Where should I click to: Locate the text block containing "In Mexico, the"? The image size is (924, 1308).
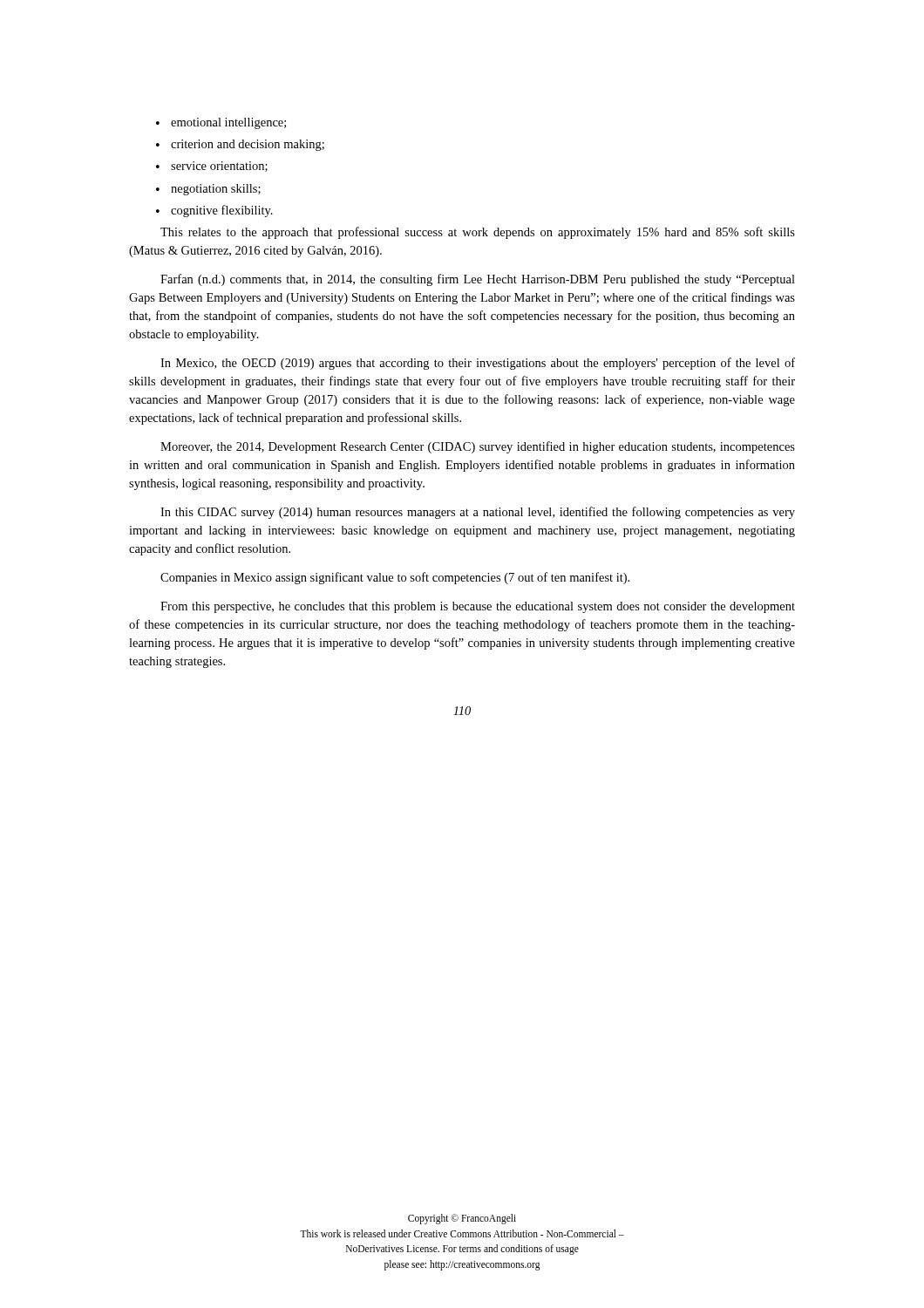tap(462, 390)
